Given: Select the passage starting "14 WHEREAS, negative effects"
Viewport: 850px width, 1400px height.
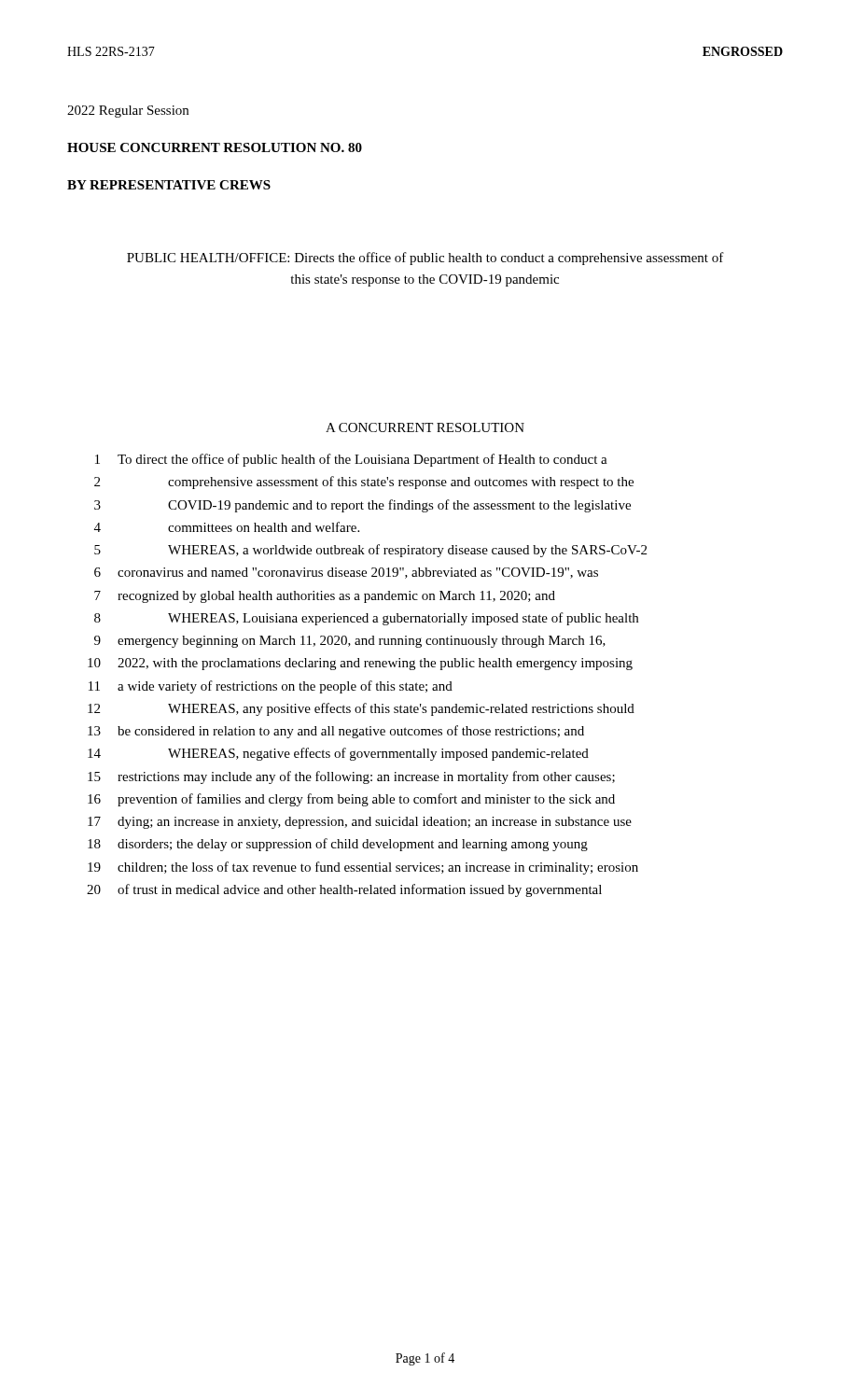Looking at the screenshot, I should pyautogui.click(x=425, y=754).
